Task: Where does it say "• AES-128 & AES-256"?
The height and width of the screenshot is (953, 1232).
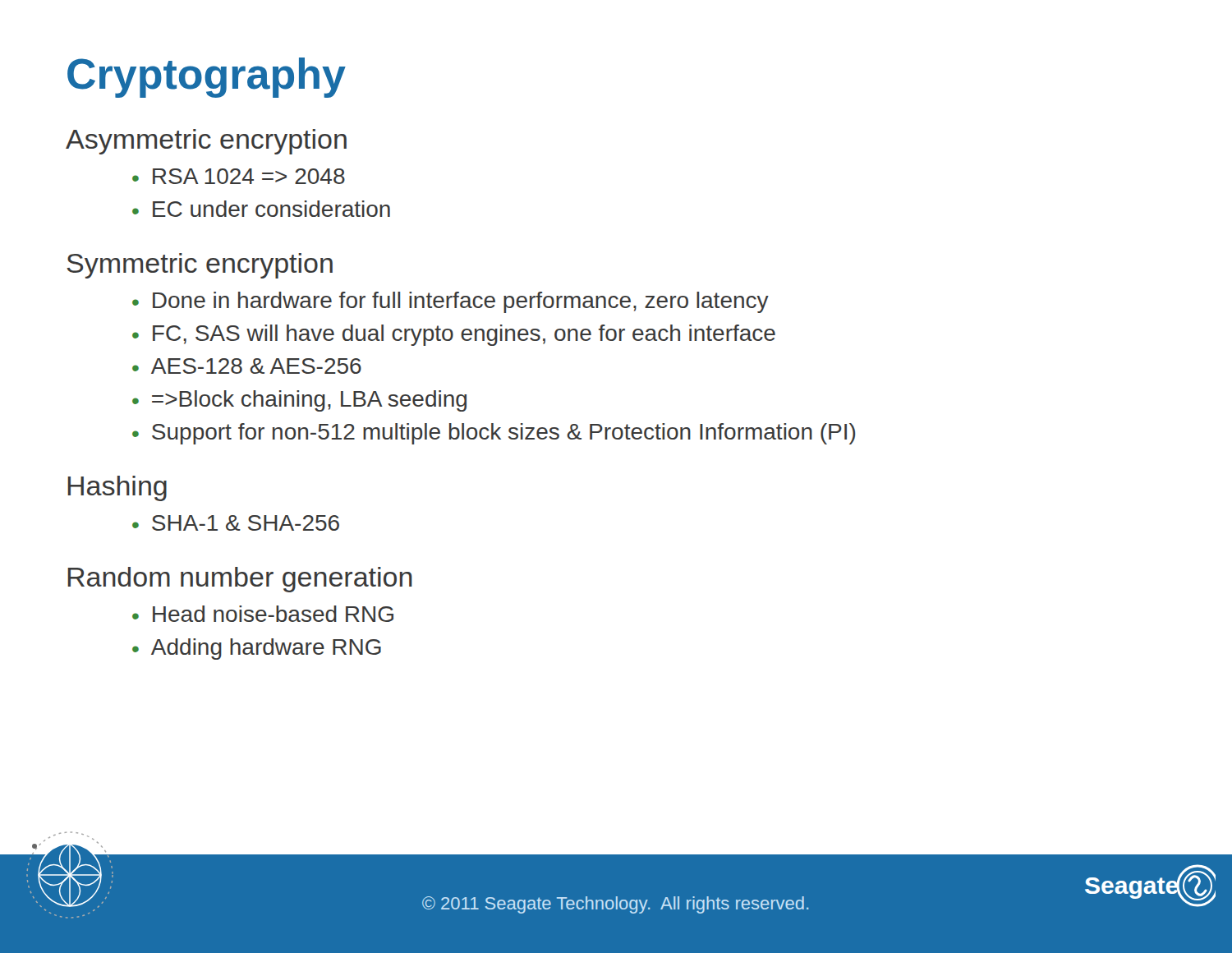Action: (247, 367)
